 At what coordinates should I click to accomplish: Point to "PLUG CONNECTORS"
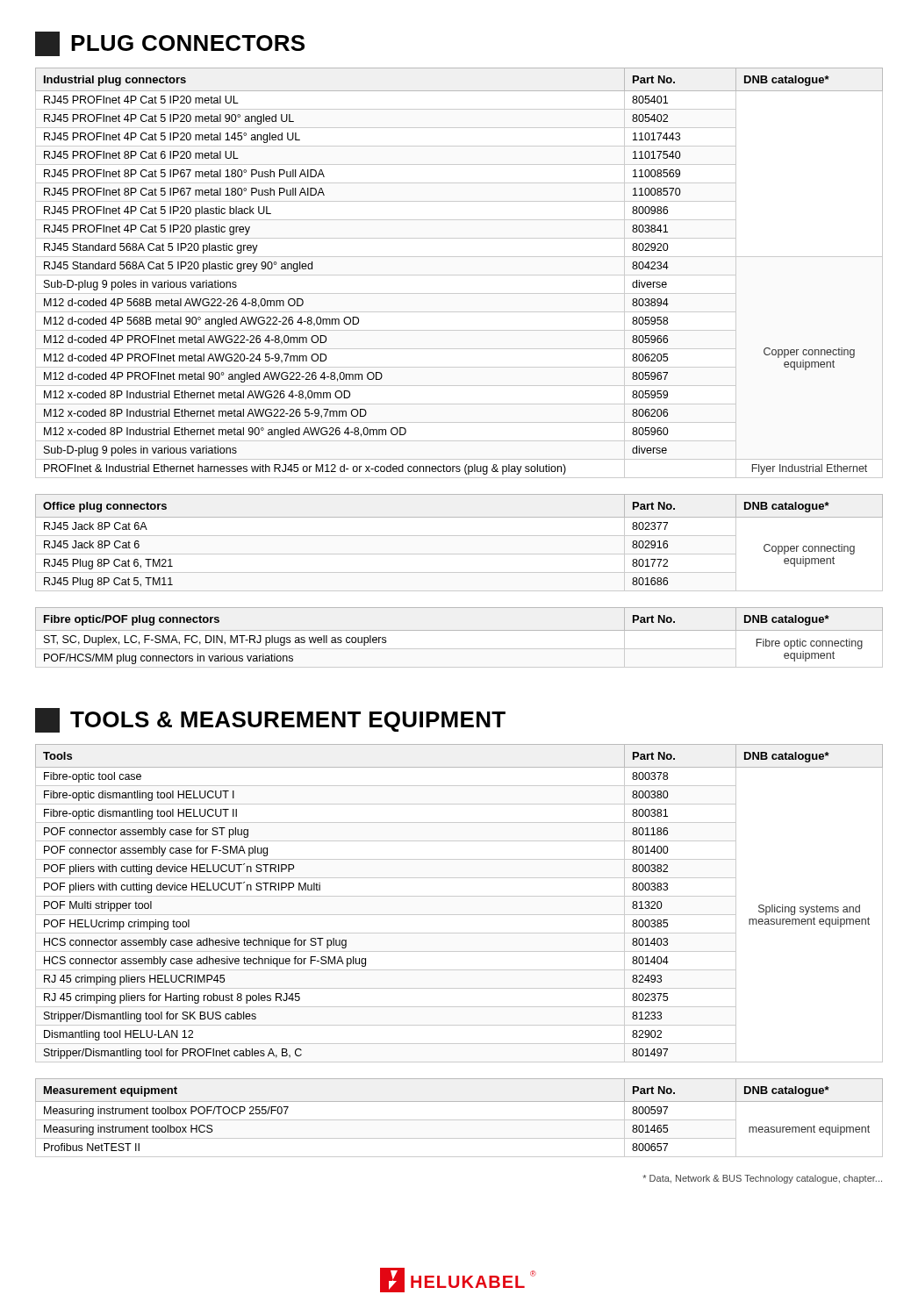[x=170, y=43]
